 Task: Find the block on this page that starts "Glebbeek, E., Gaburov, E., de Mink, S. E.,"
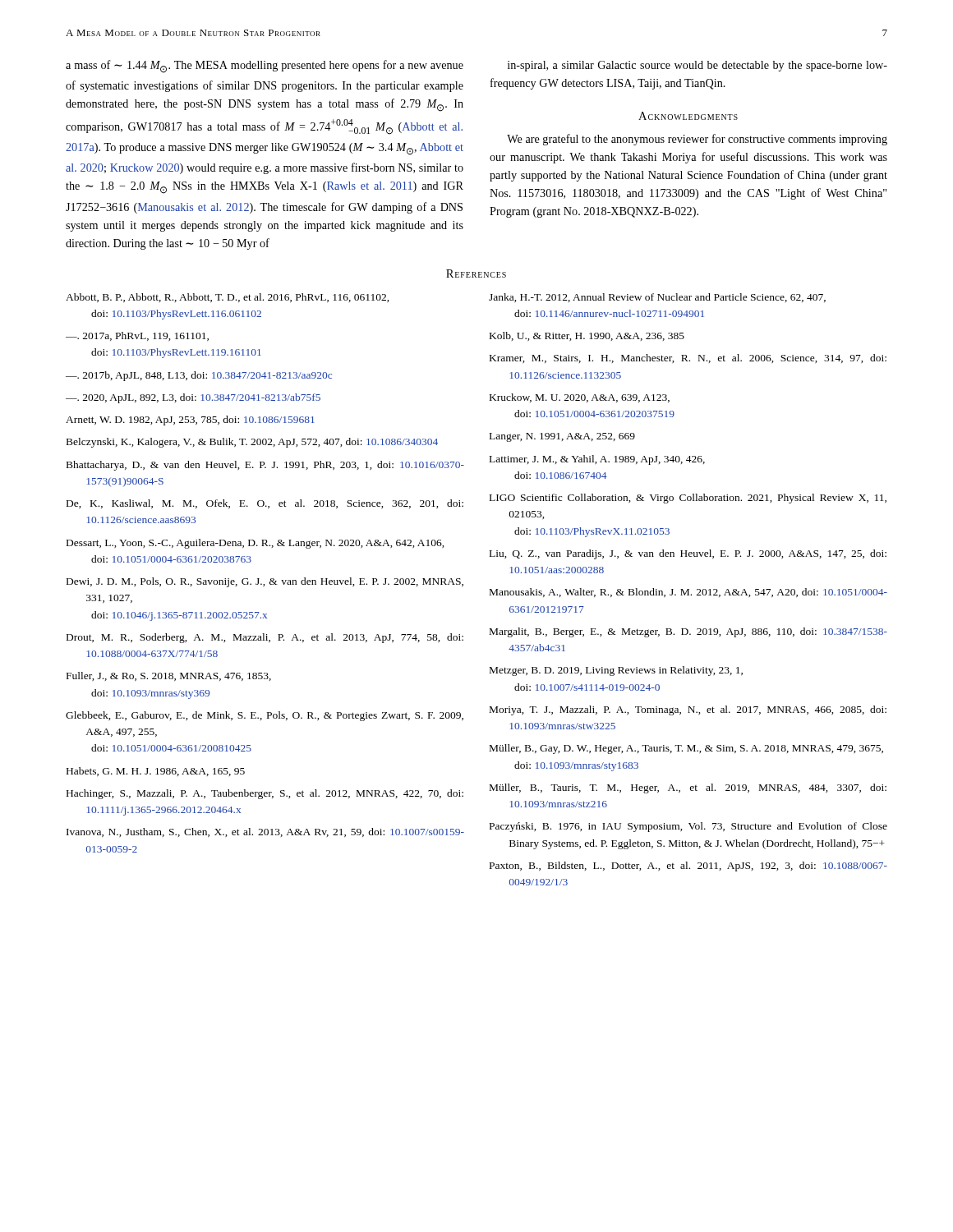pyautogui.click(x=265, y=716)
